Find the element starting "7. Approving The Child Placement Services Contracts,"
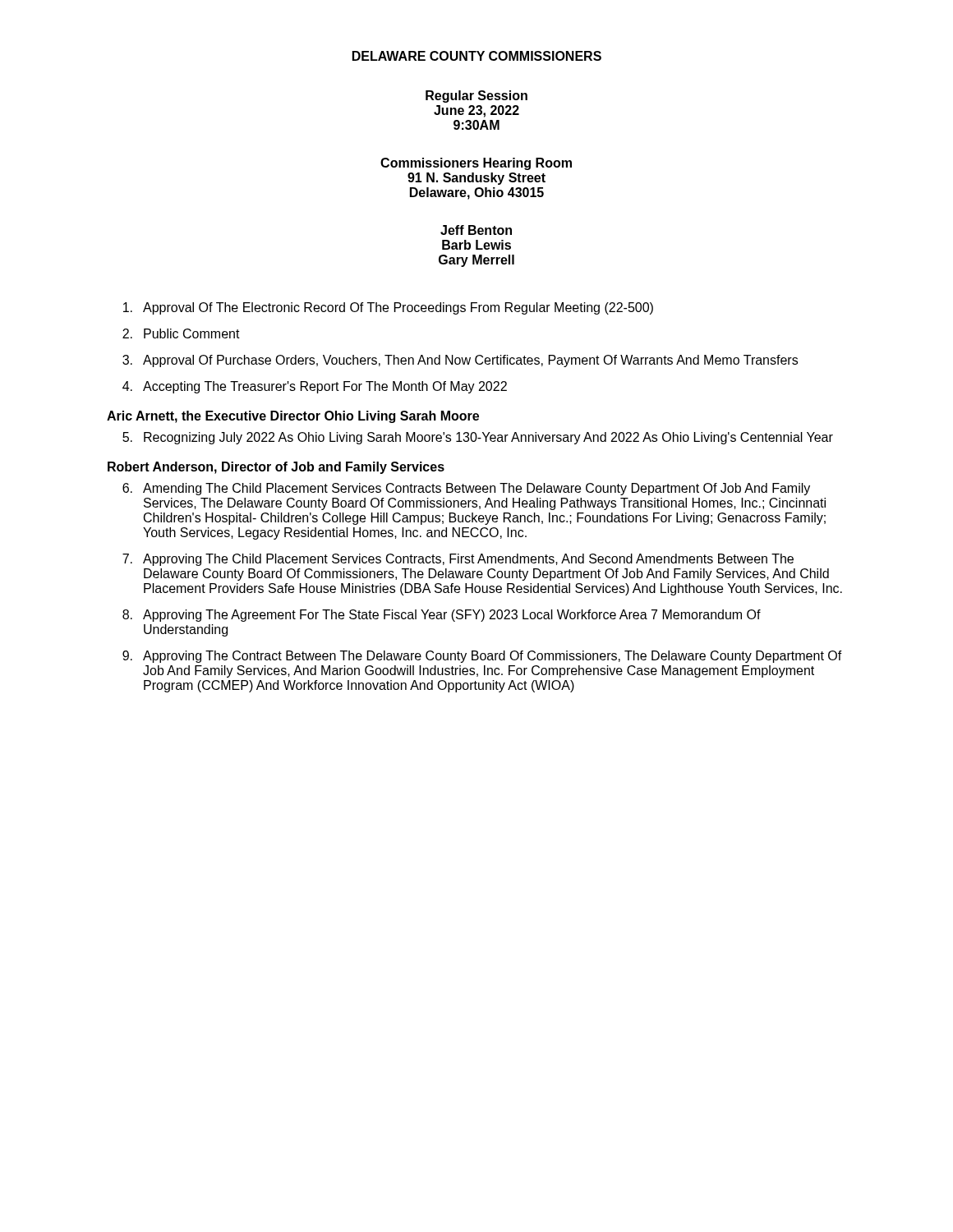The width and height of the screenshot is (953, 1232). (x=476, y=574)
